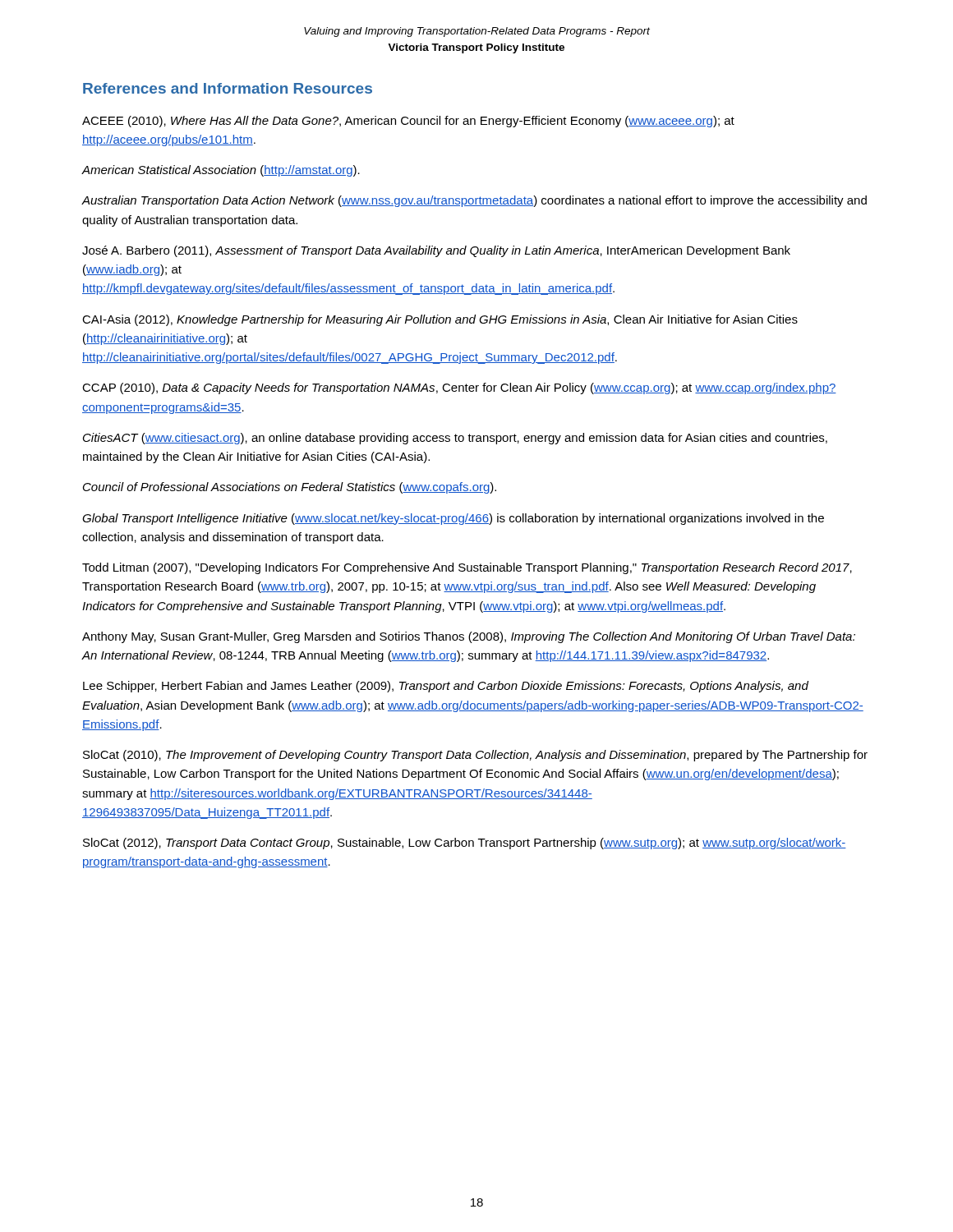The image size is (953, 1232).
Task: Locate the text "American Statistical Association (http://amstat.org)."
Action: point(221,170)
